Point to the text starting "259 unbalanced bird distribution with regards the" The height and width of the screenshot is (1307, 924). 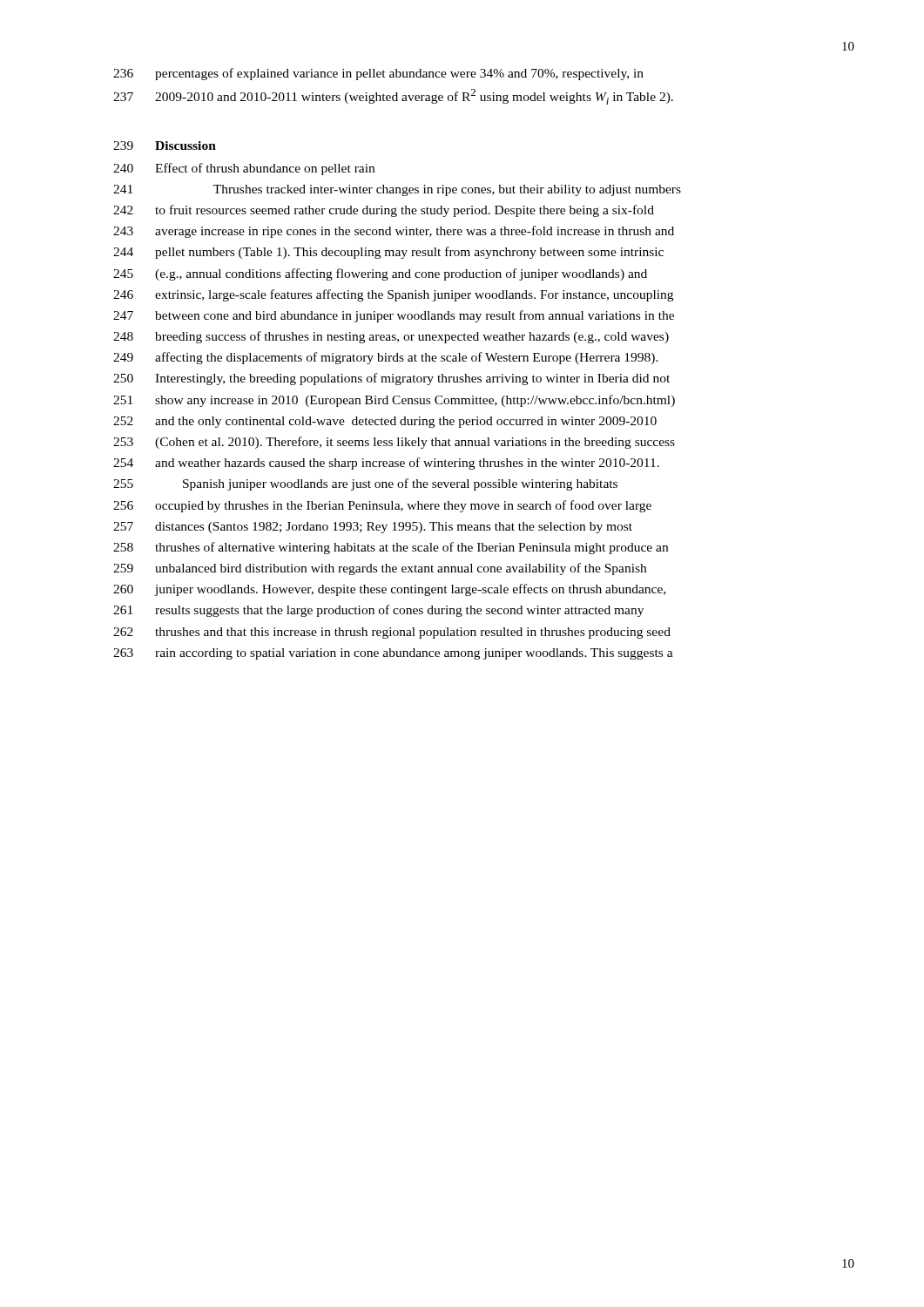tap(484, 568)
